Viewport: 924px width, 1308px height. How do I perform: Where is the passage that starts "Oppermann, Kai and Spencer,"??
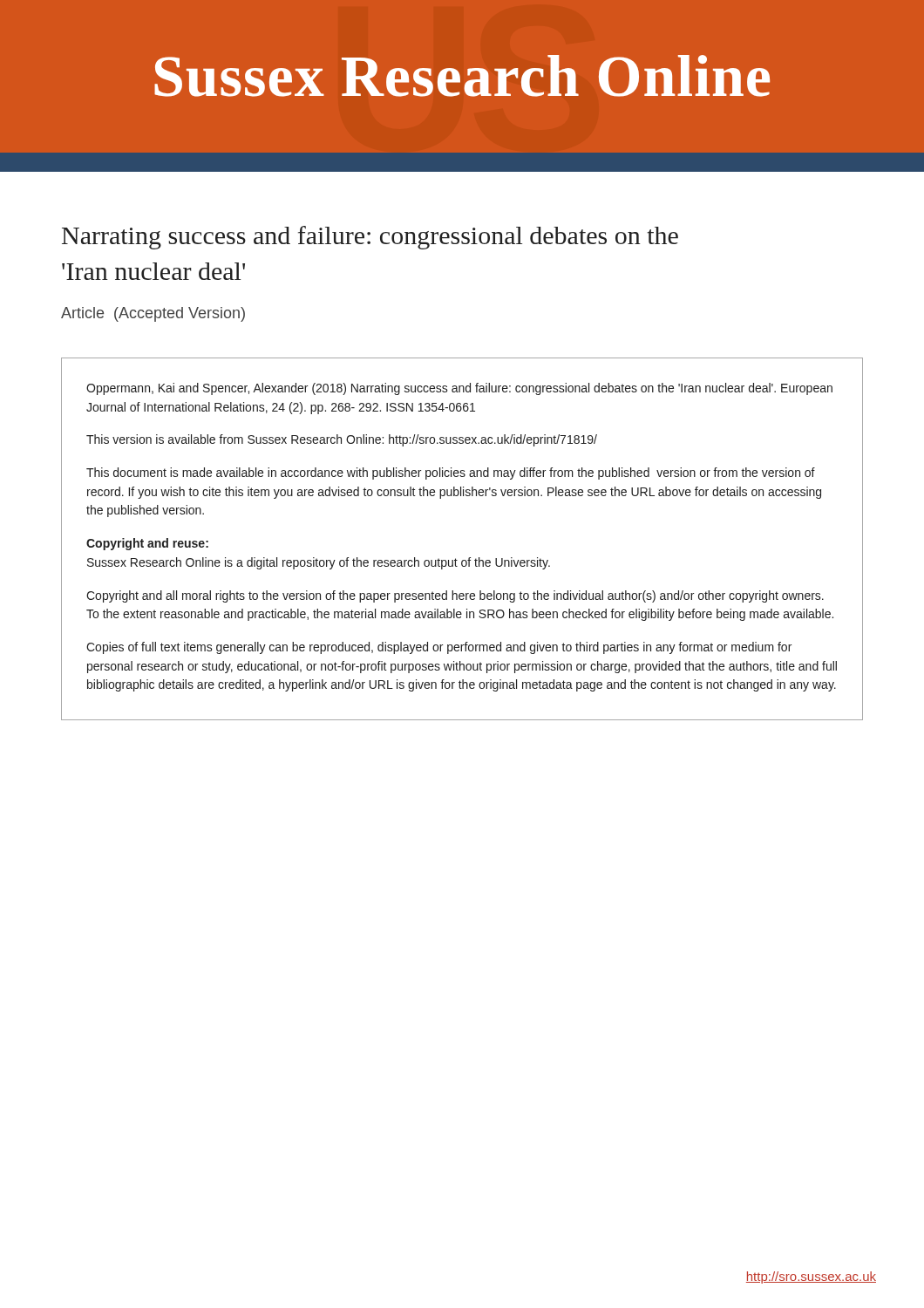point(459,389)
